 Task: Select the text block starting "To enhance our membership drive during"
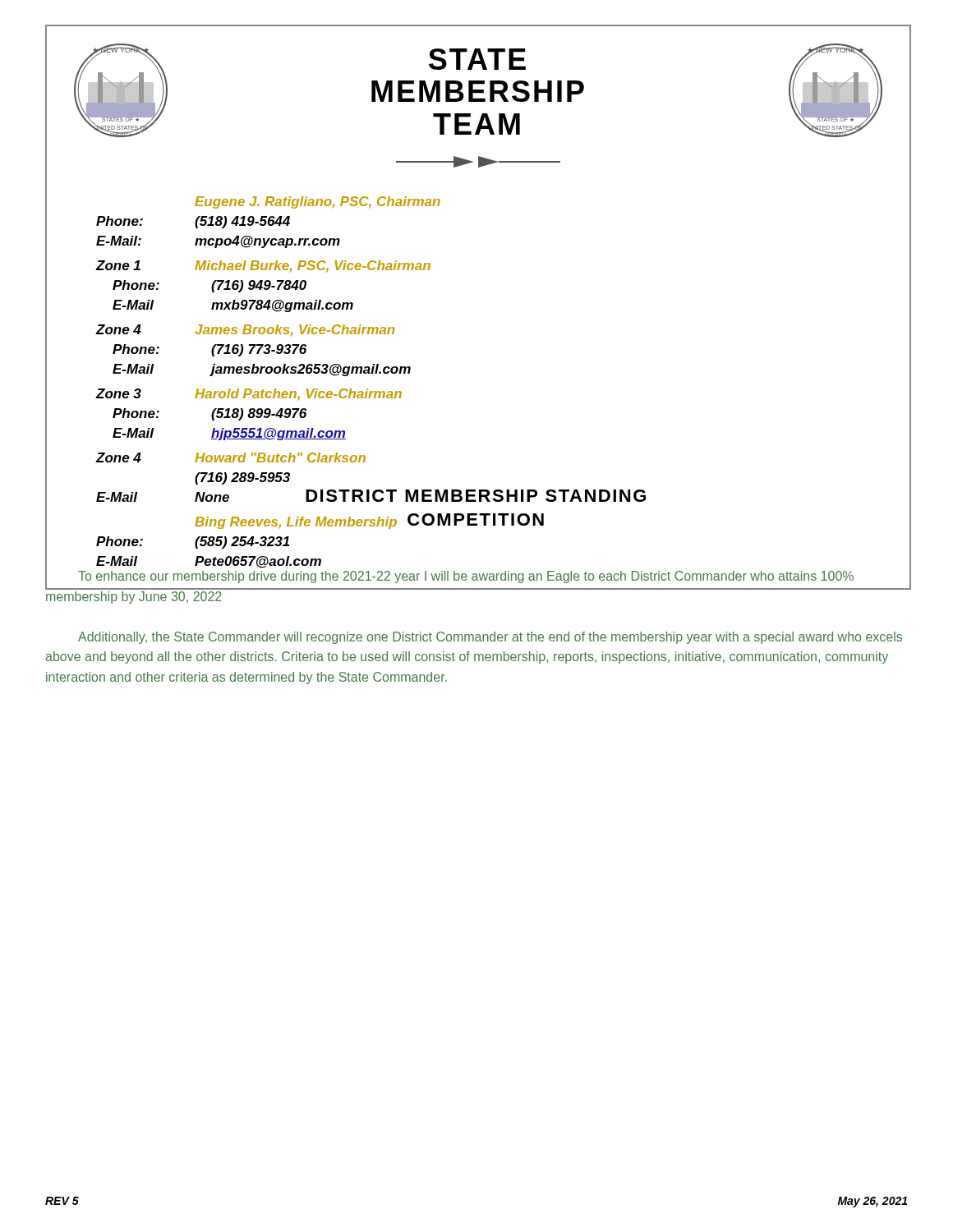coord(476,628)
